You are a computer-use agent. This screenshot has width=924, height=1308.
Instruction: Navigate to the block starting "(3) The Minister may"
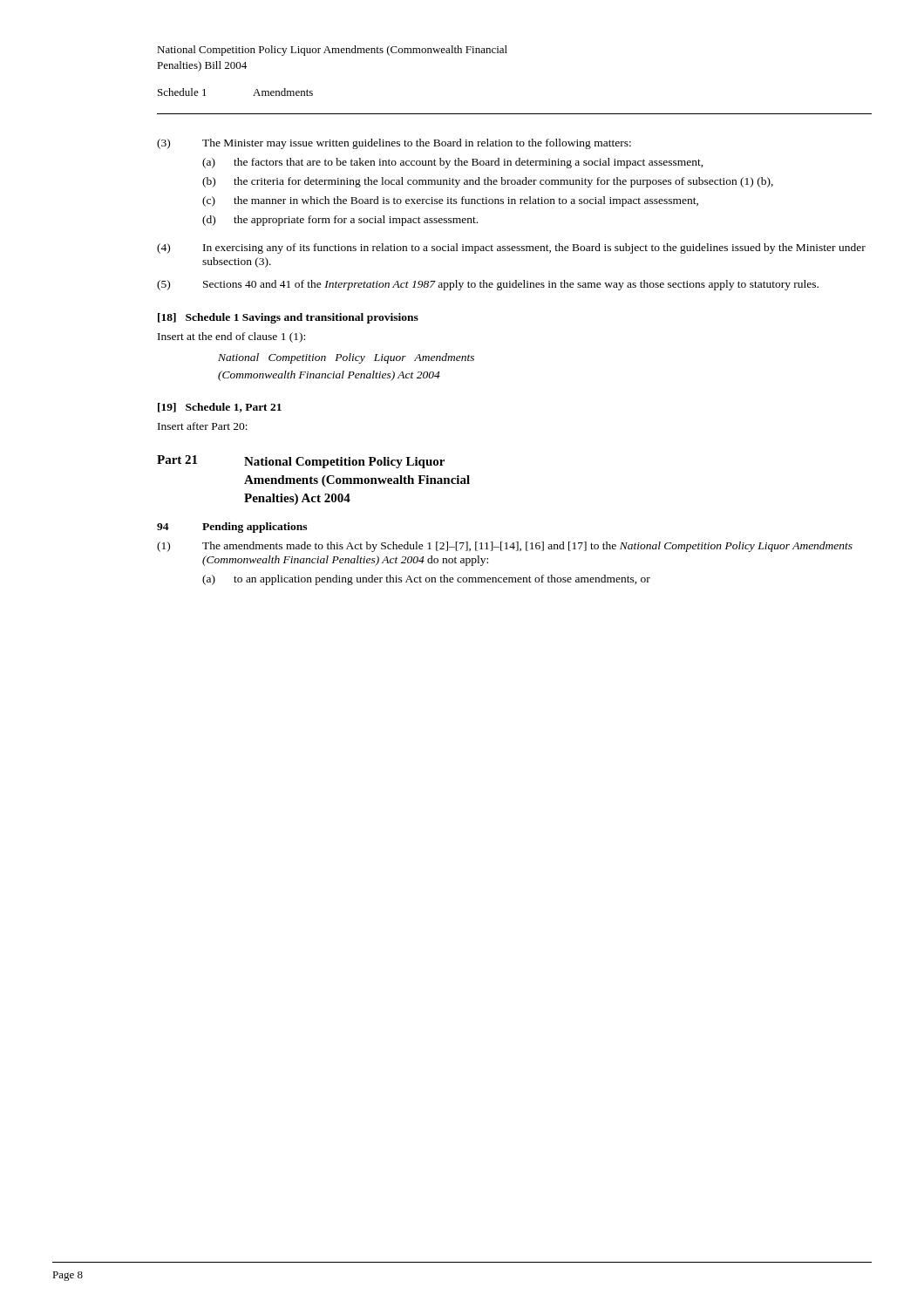[514, 184]
